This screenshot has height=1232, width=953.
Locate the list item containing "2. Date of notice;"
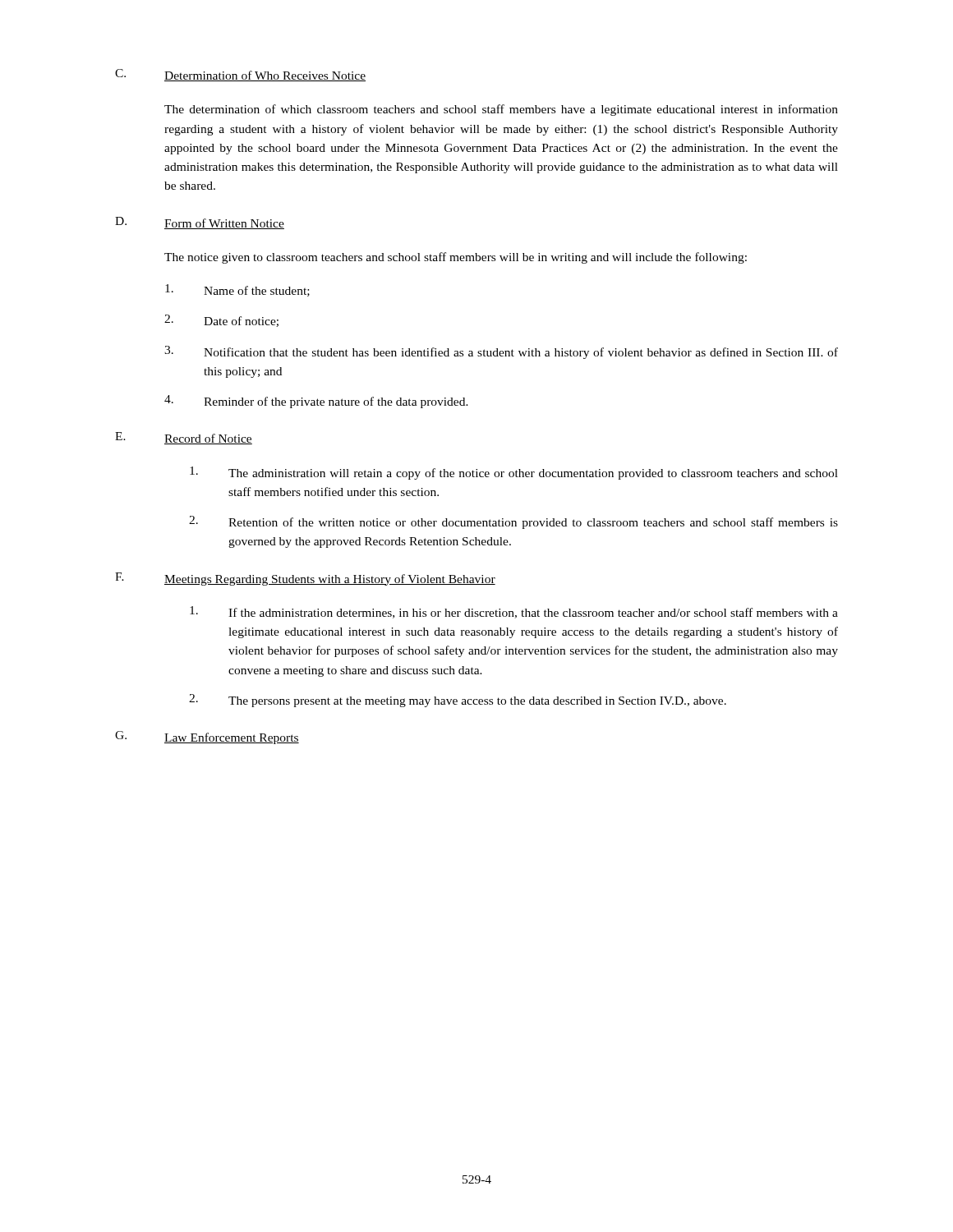tap(221, 321)
